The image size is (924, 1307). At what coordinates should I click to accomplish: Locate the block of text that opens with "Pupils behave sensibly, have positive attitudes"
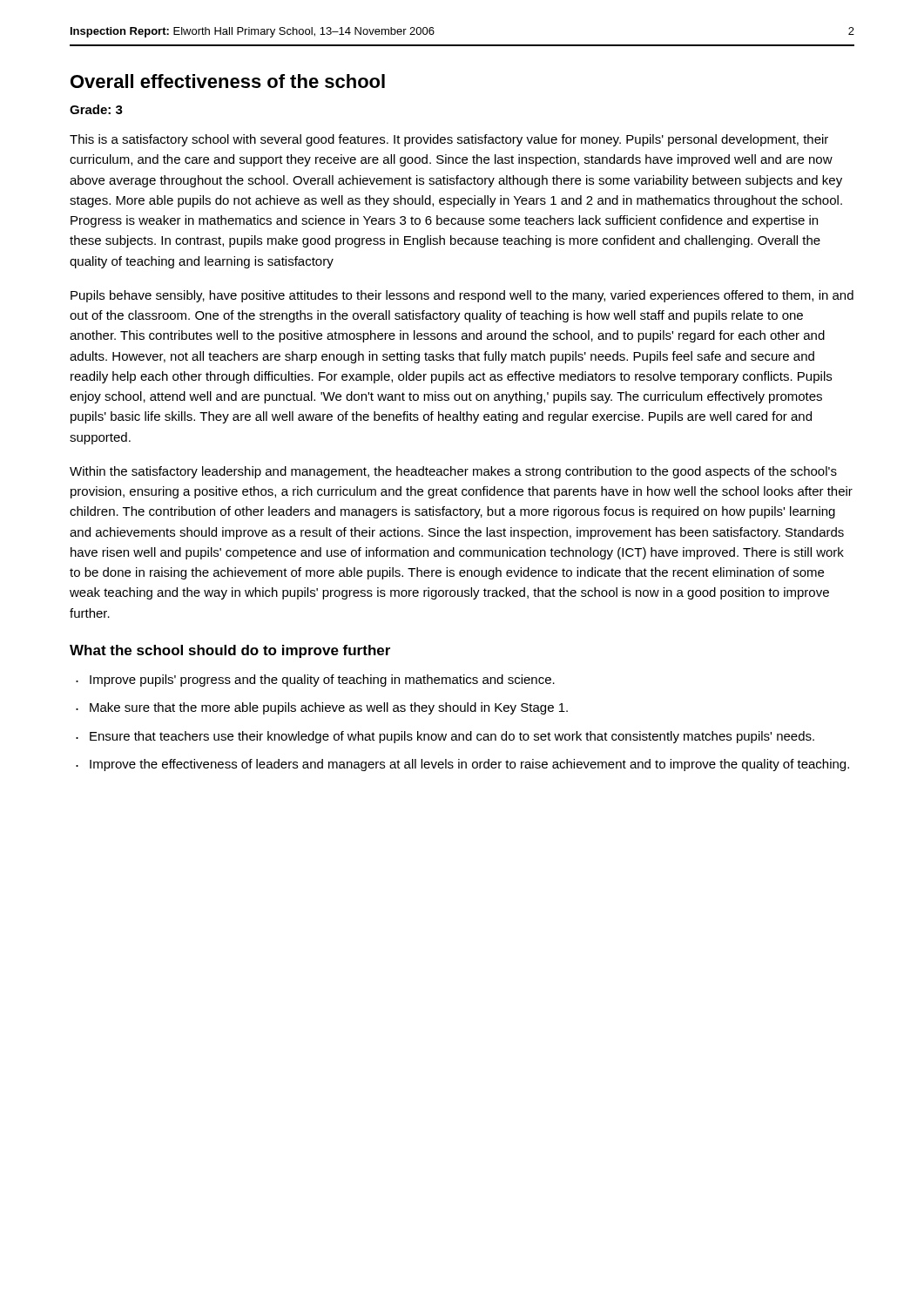coord(462,366)
